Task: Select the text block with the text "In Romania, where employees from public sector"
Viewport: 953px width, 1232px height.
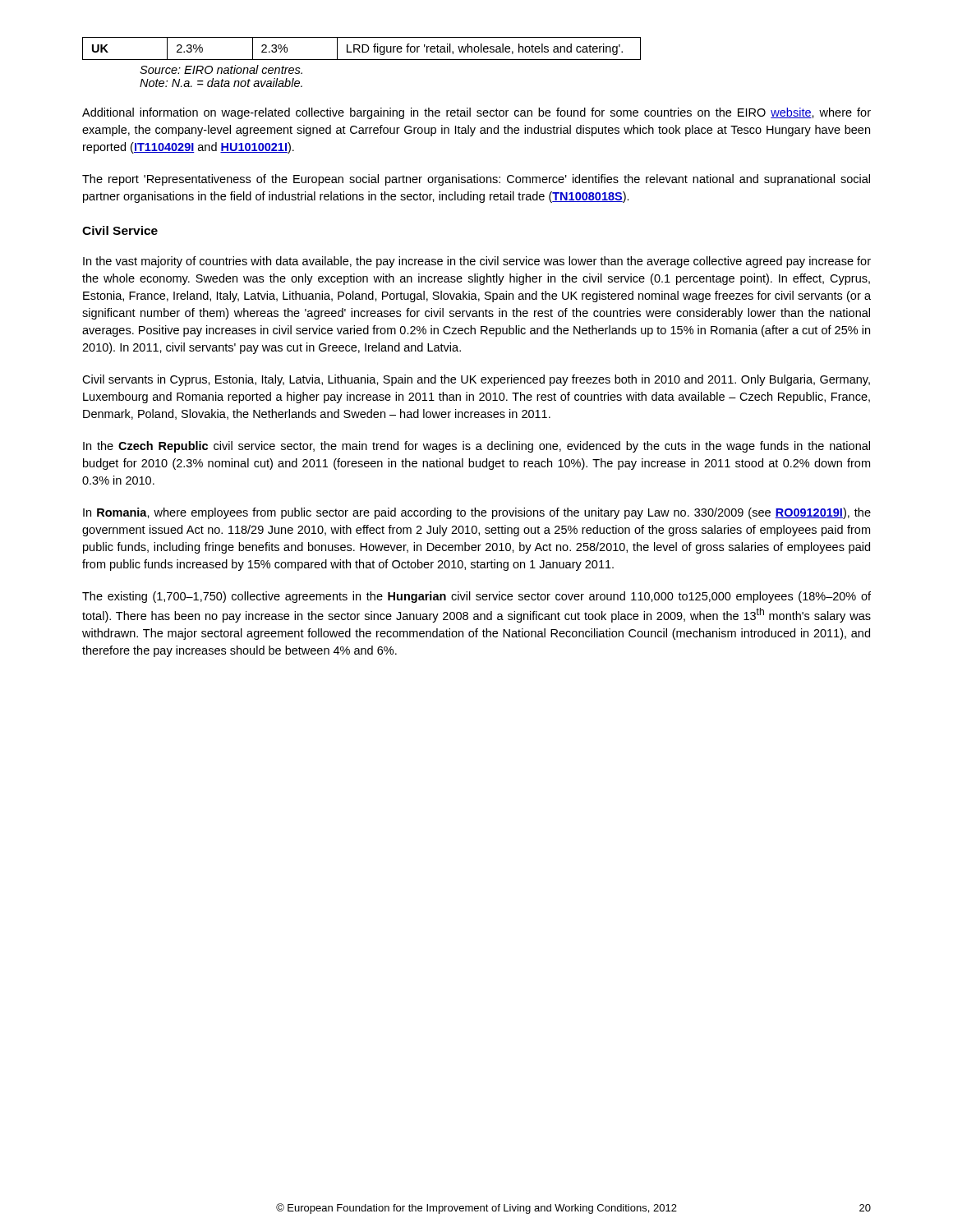Action: pos(476,539)
